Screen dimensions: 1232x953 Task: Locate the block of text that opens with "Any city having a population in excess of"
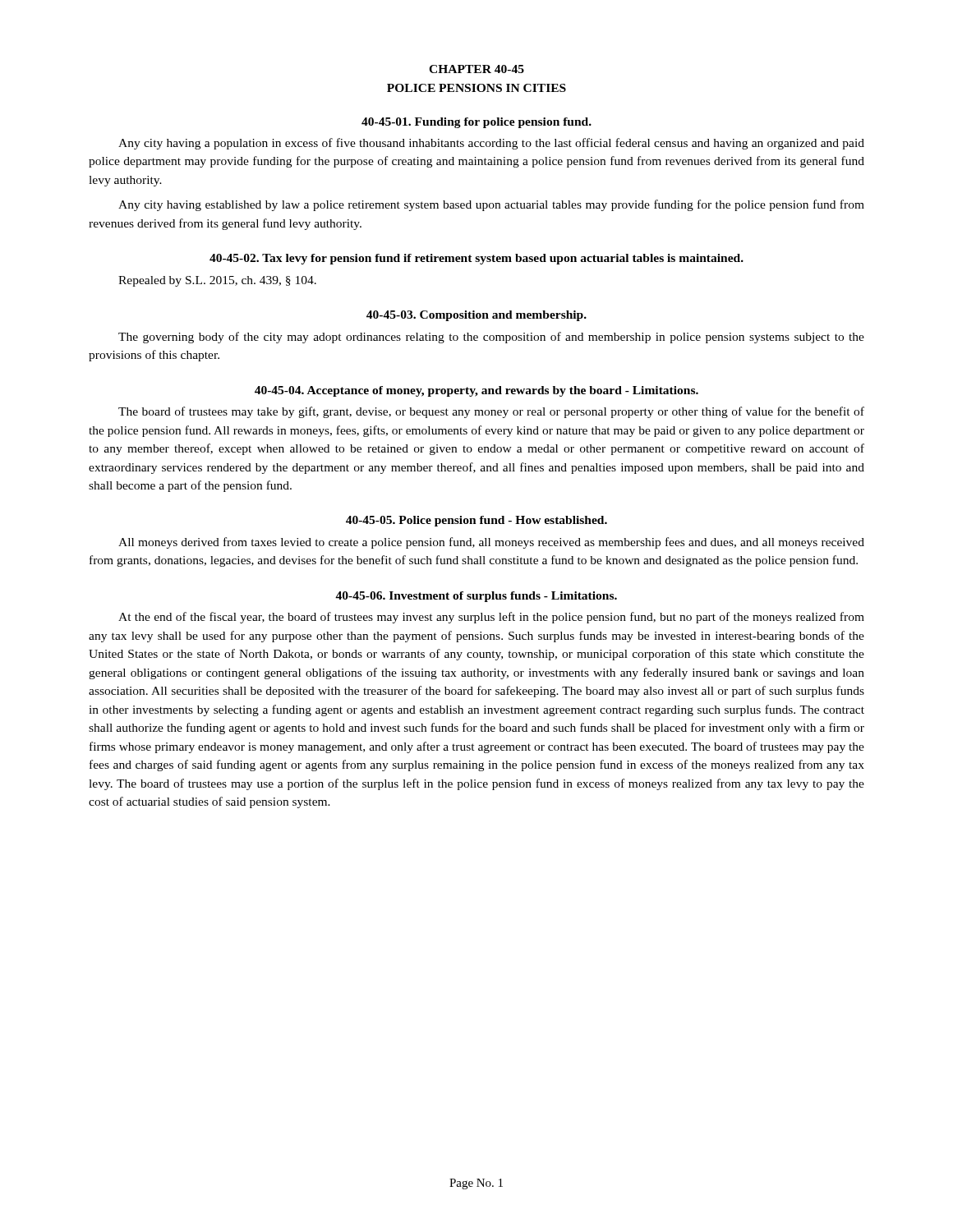click(x=491, y=144)
